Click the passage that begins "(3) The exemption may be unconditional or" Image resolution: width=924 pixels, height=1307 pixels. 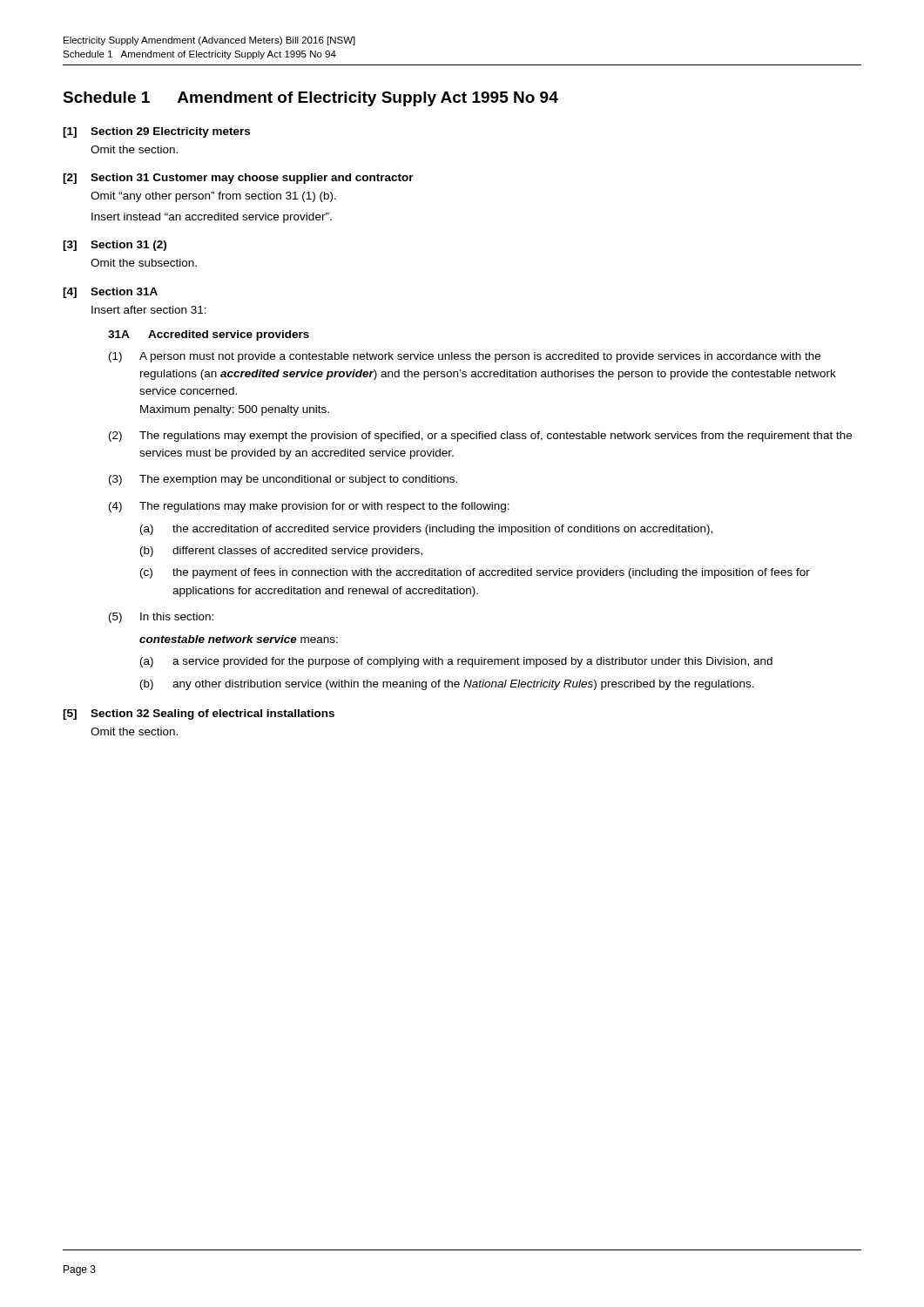[283, 480]
